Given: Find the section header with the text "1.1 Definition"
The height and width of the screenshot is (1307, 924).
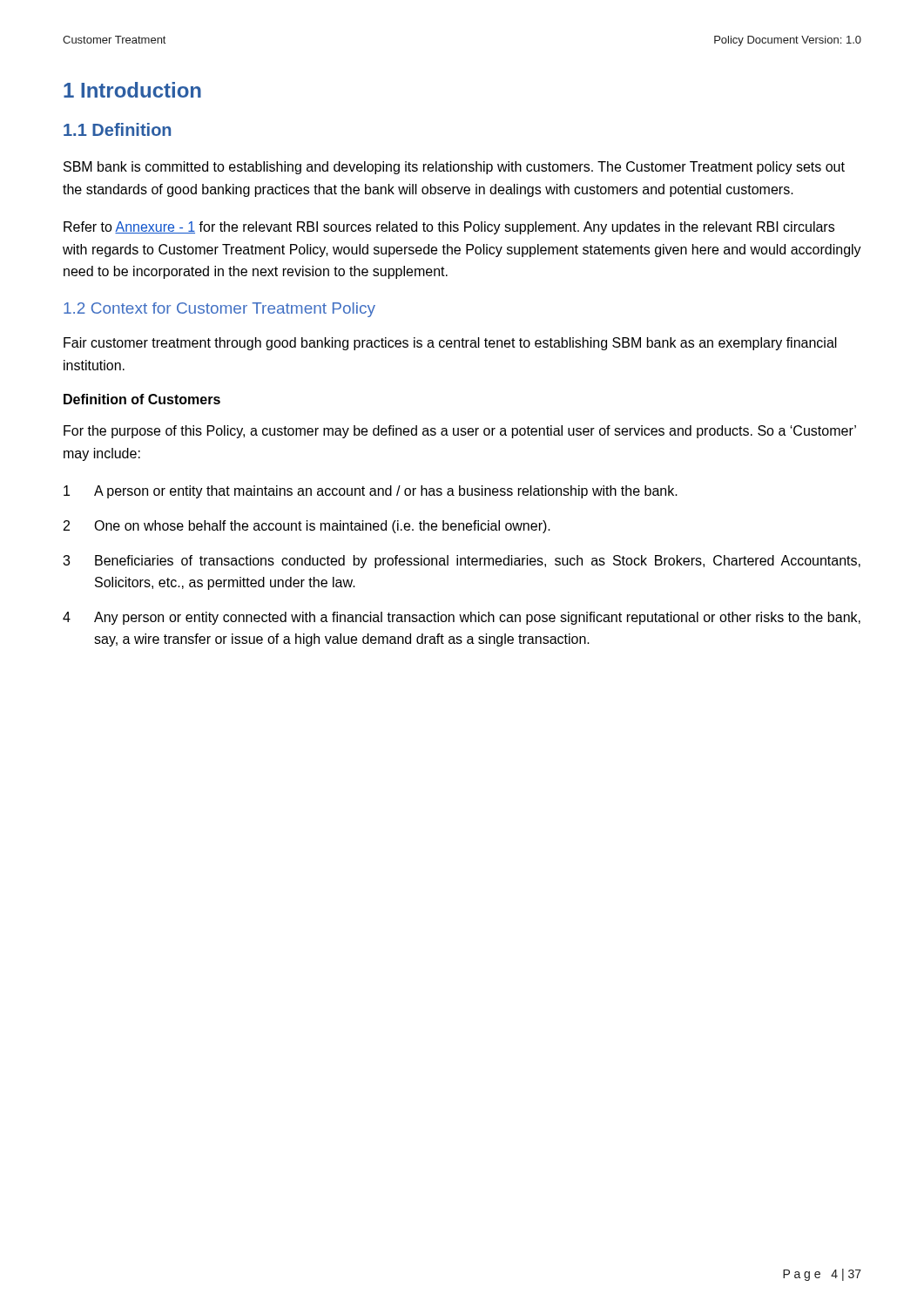Looking at the screenshot, I should click(117, 129).
